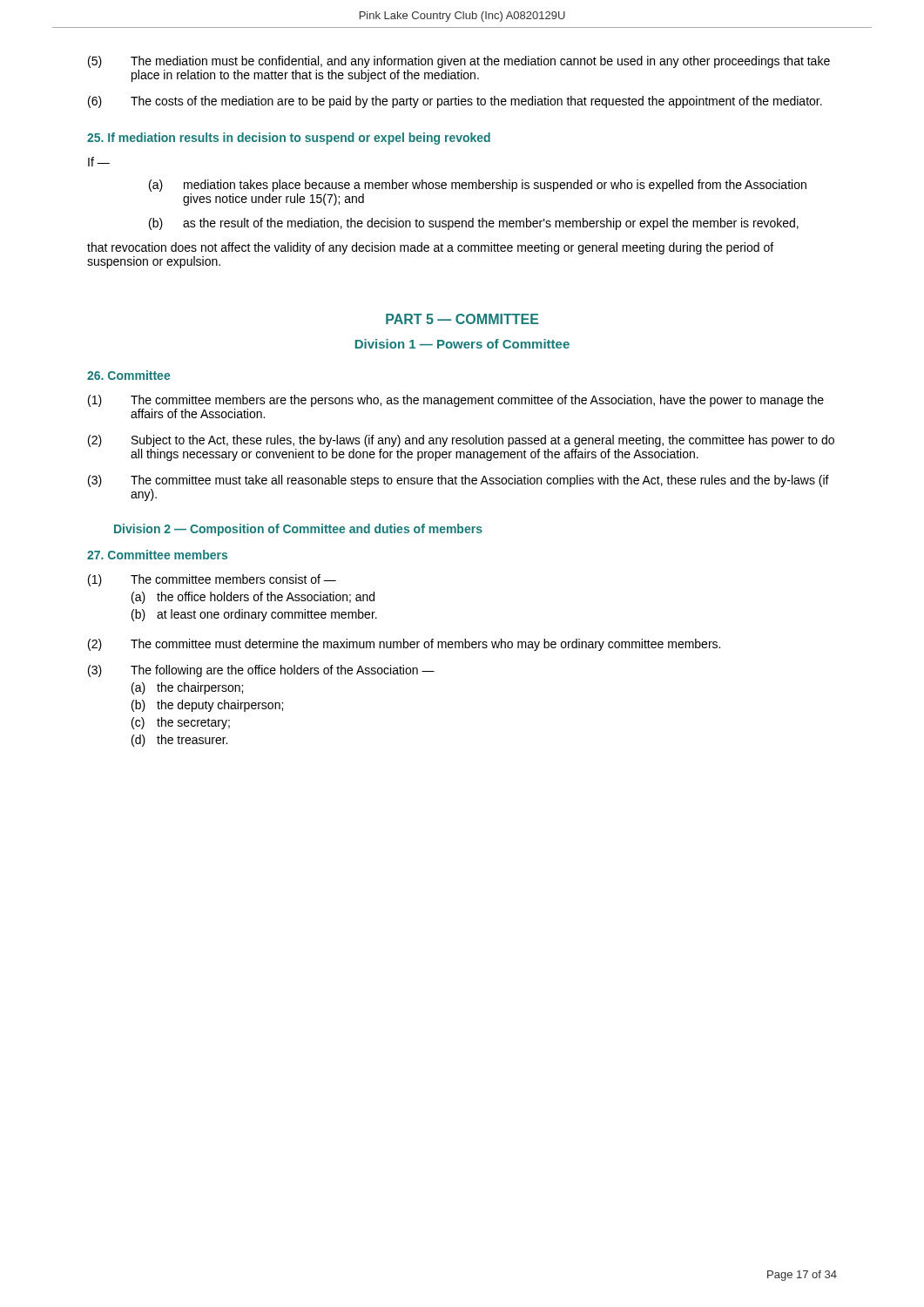This screenshot has width=924, height=1307.
Task: Locate the region starting "(2) The committee must"
Action: tap(462, 644)
